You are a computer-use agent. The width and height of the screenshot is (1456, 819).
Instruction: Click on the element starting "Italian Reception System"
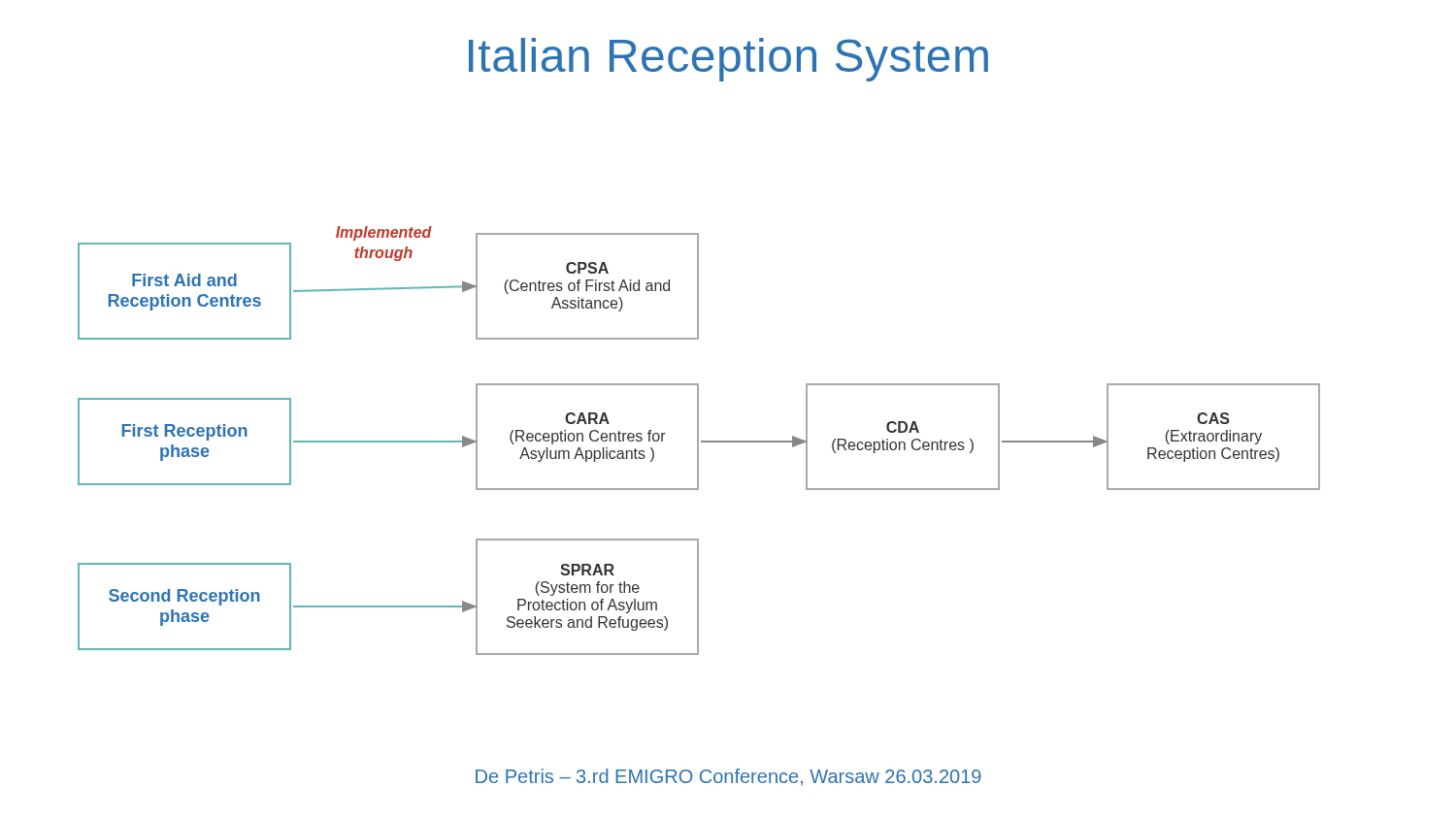click(x=728, y=56)
